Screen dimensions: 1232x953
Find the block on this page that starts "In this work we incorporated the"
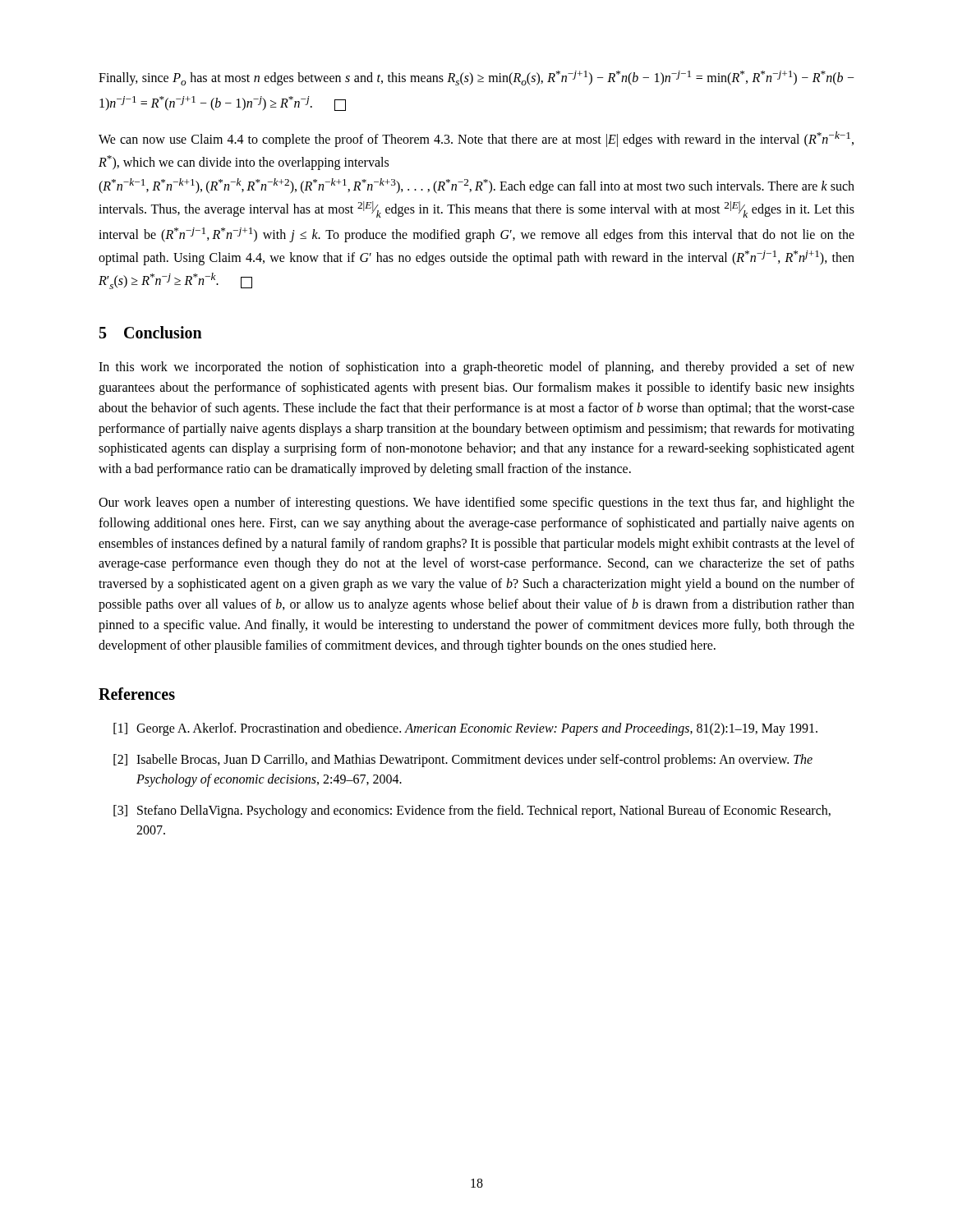476,418
